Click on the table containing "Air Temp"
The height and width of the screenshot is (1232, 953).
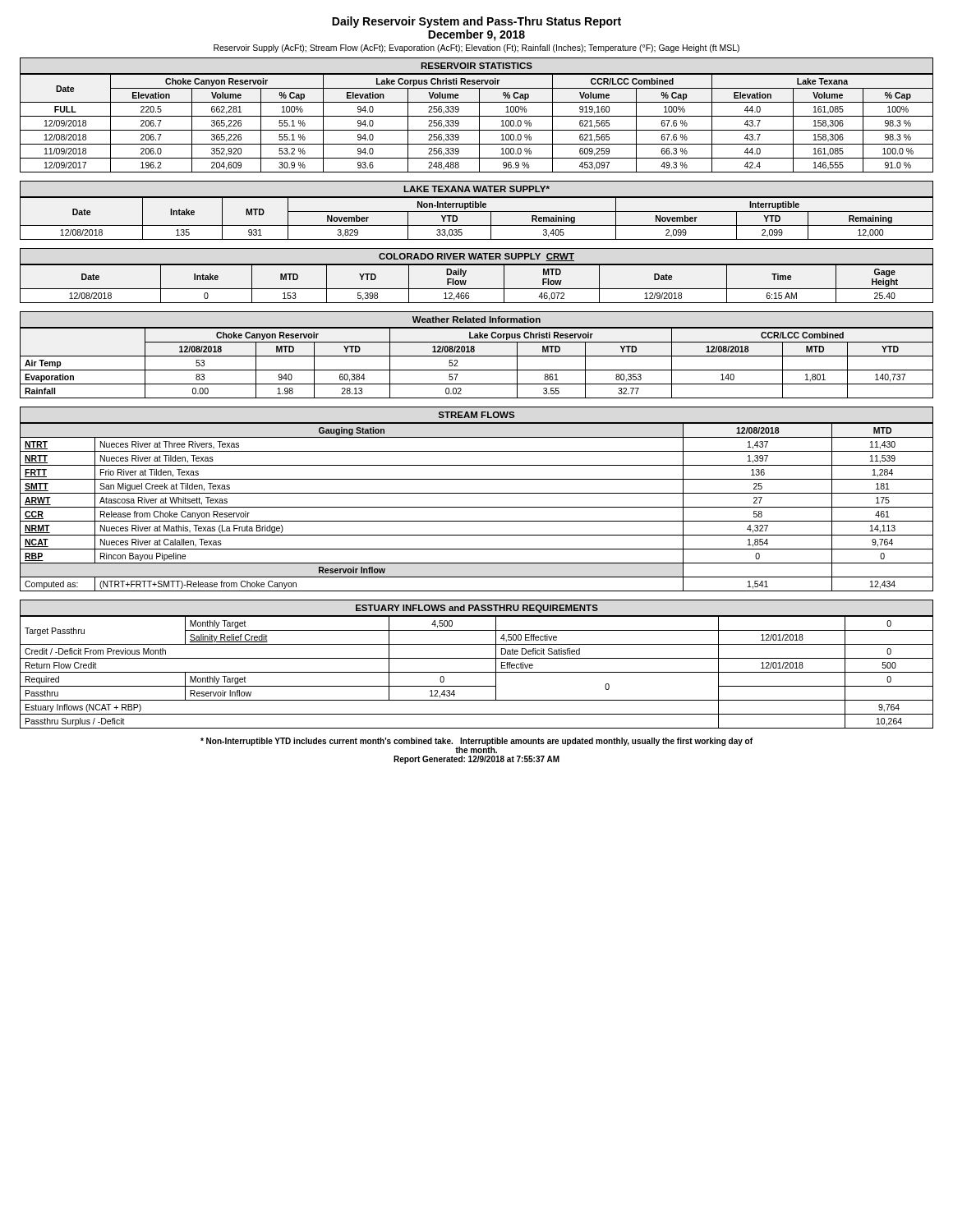(x=476, y=363)
